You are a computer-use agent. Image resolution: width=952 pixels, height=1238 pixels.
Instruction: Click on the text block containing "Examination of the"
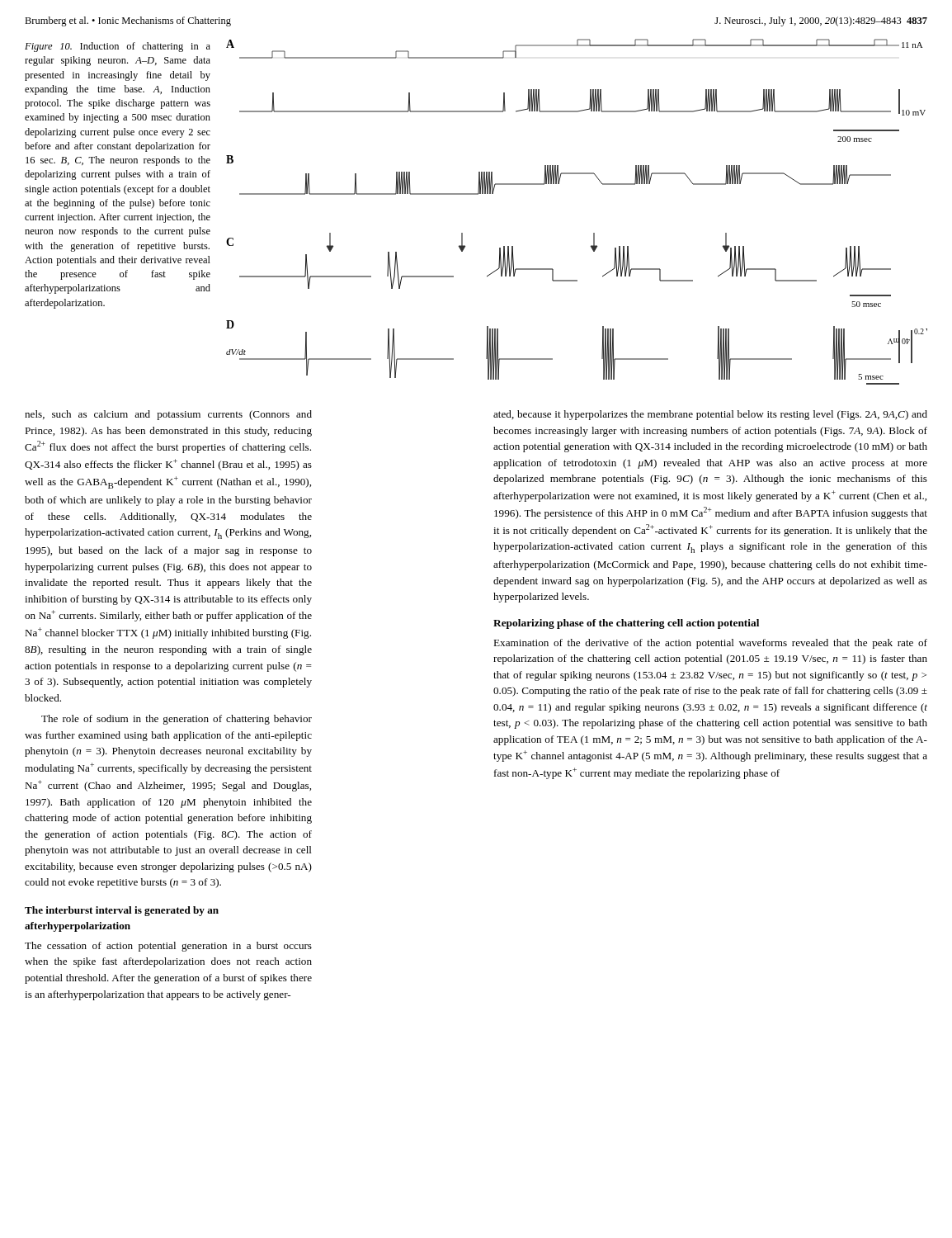(710, 708)
